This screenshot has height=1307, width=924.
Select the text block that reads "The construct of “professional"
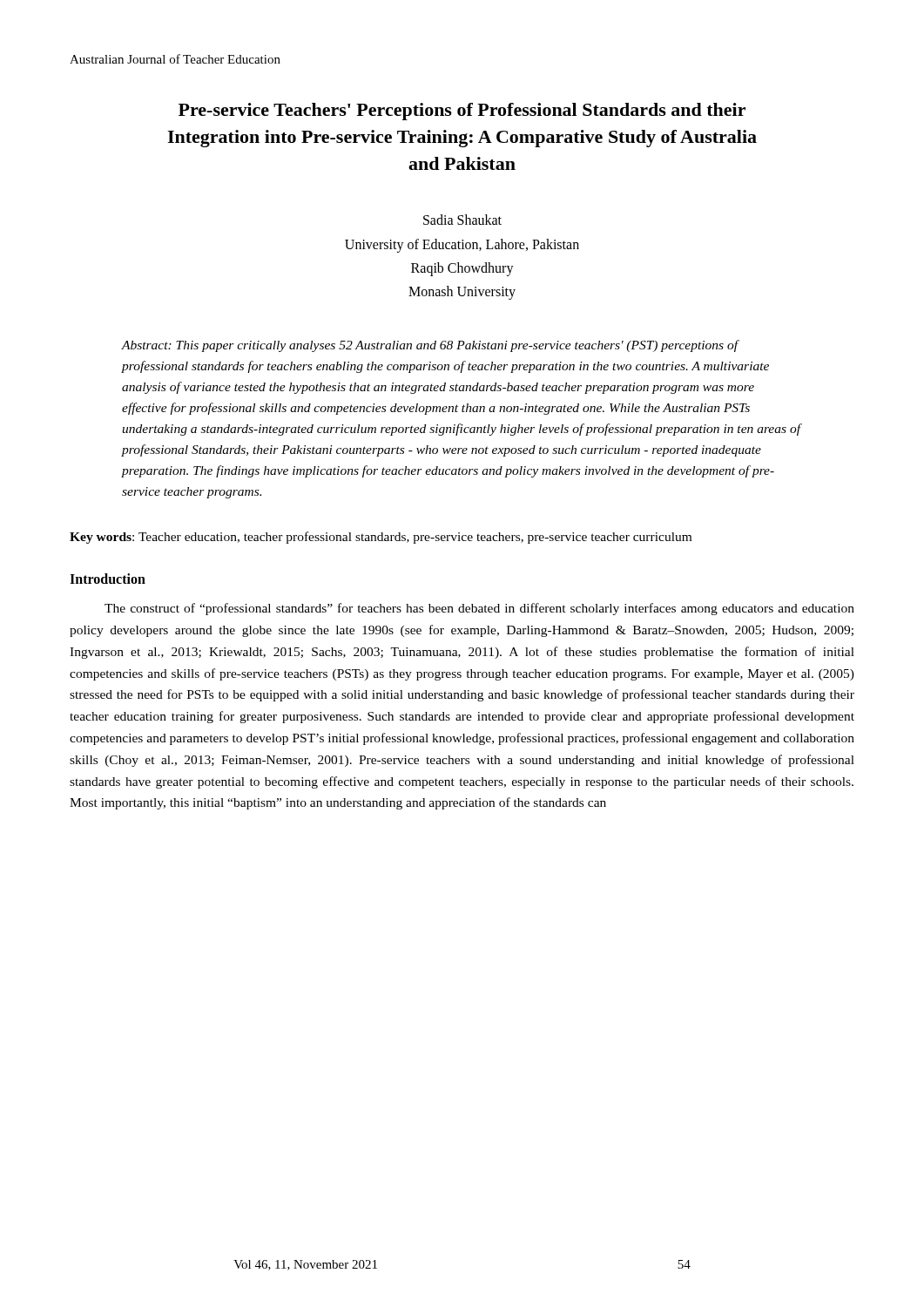click(x=462, y=705)
